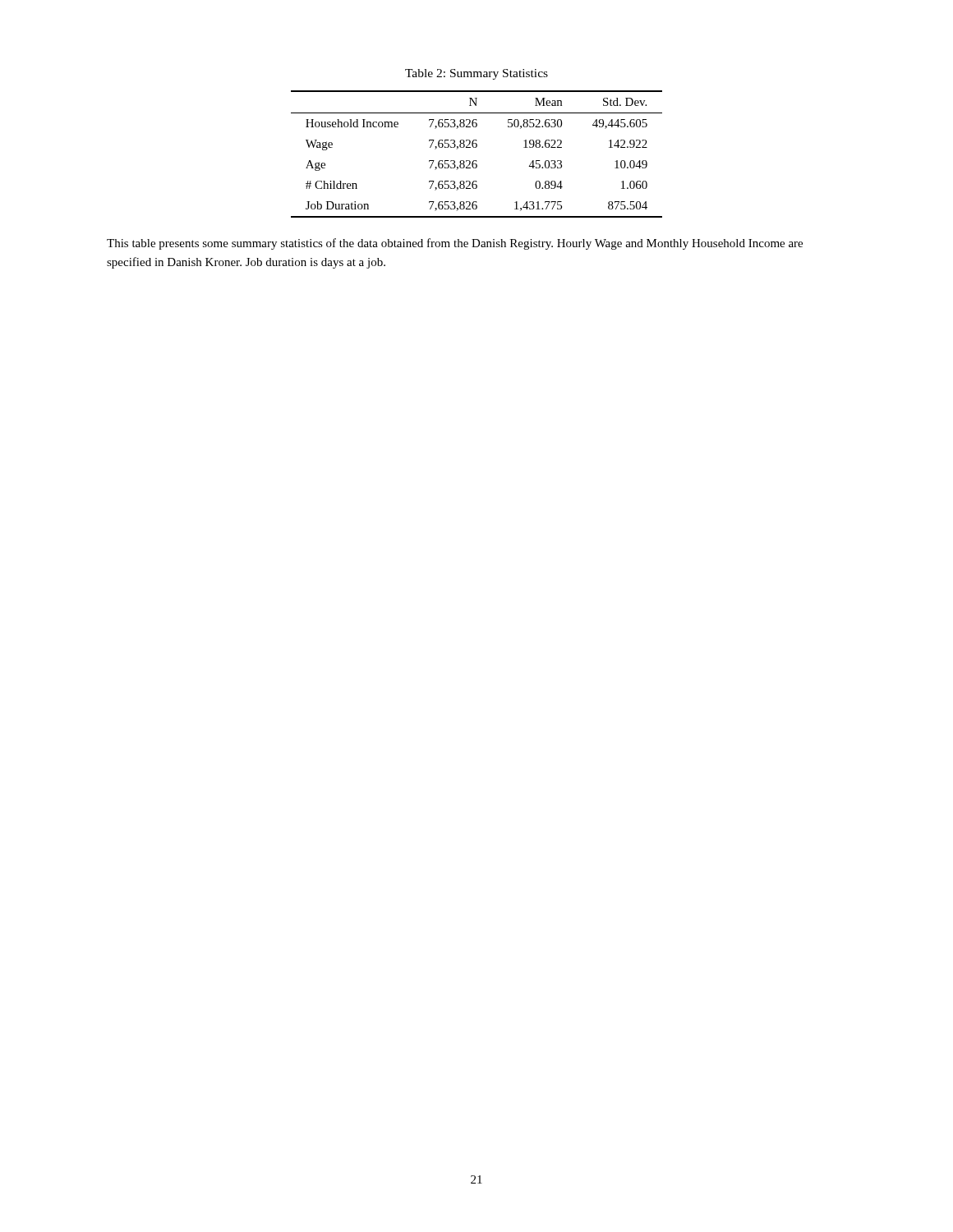Locate the caption that reads "Table 2: Summary Statistics"

[476, 73]
